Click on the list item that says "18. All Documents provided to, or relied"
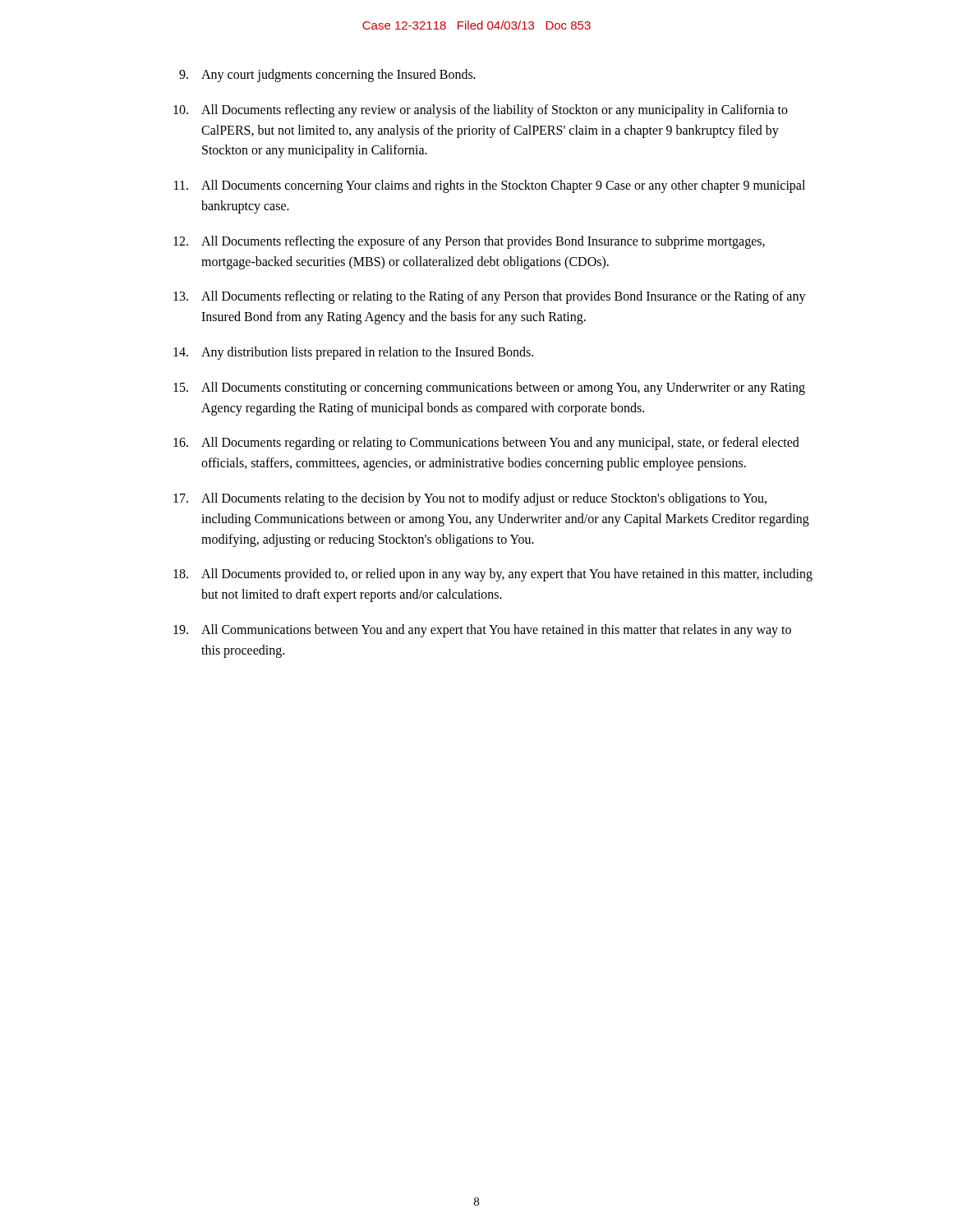The image size is (953, 1232). click(x=476, y=585)
